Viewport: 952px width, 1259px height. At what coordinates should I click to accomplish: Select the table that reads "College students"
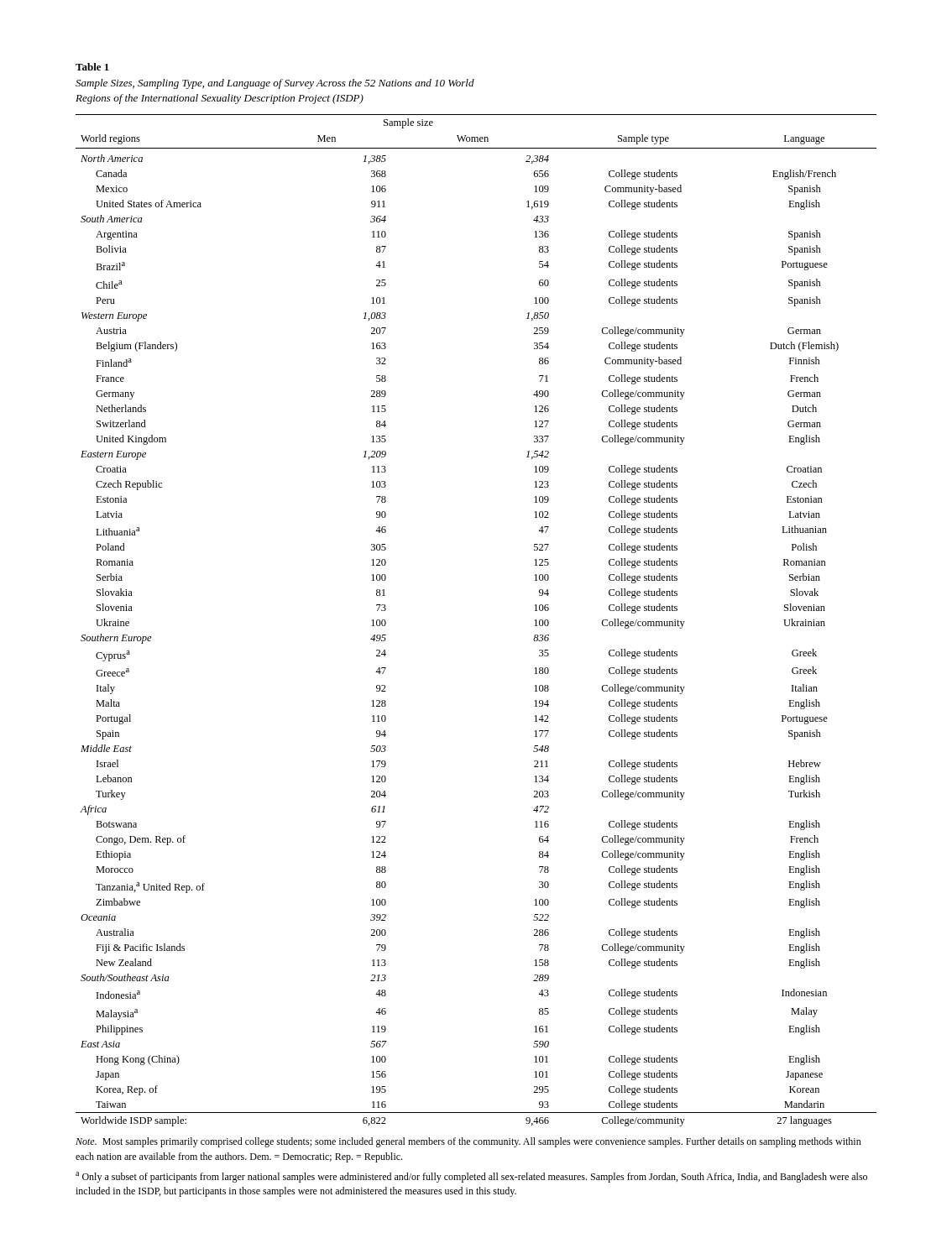pyautogui.click(x=476, y=621)
